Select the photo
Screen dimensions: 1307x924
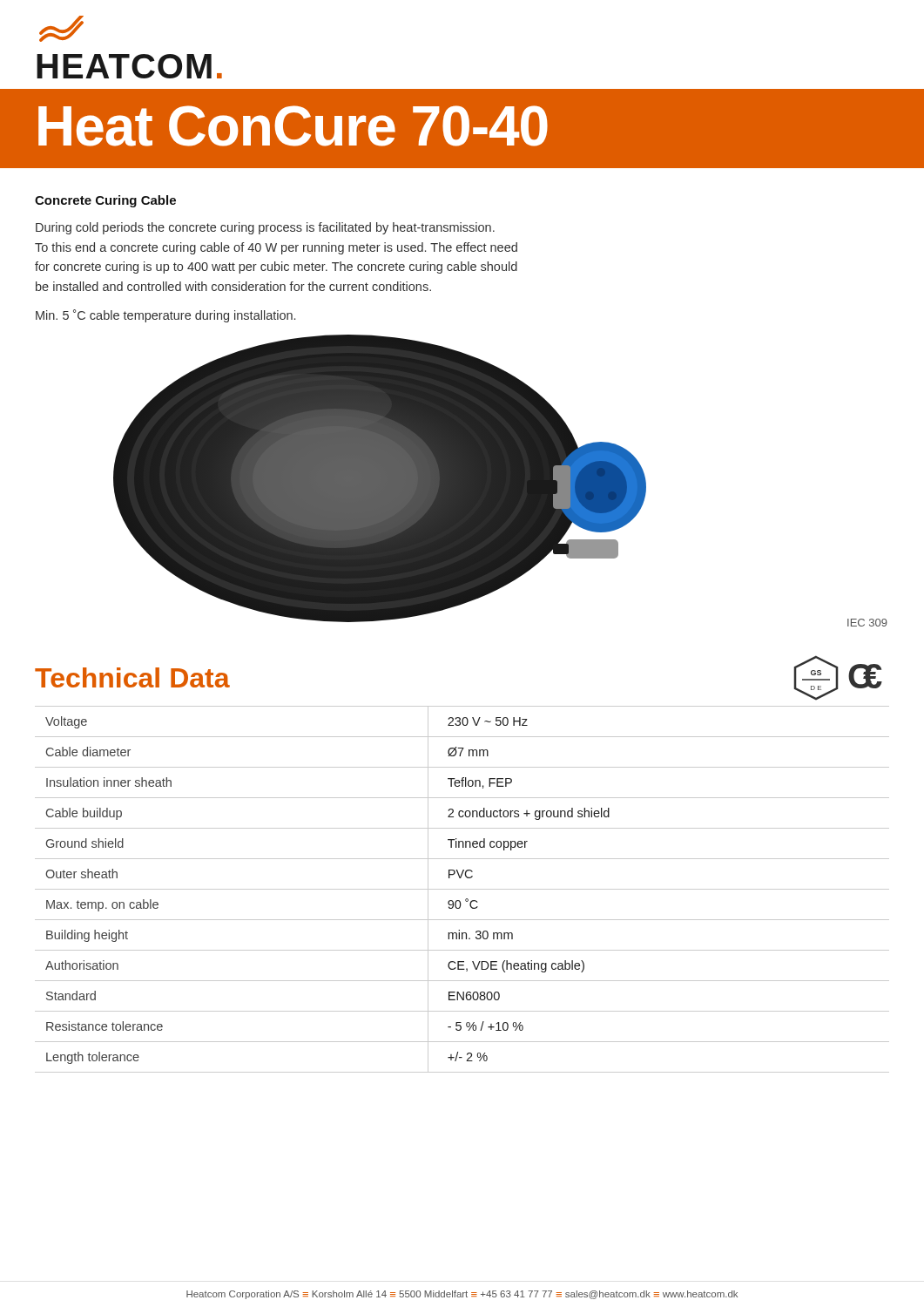(462, 487)
